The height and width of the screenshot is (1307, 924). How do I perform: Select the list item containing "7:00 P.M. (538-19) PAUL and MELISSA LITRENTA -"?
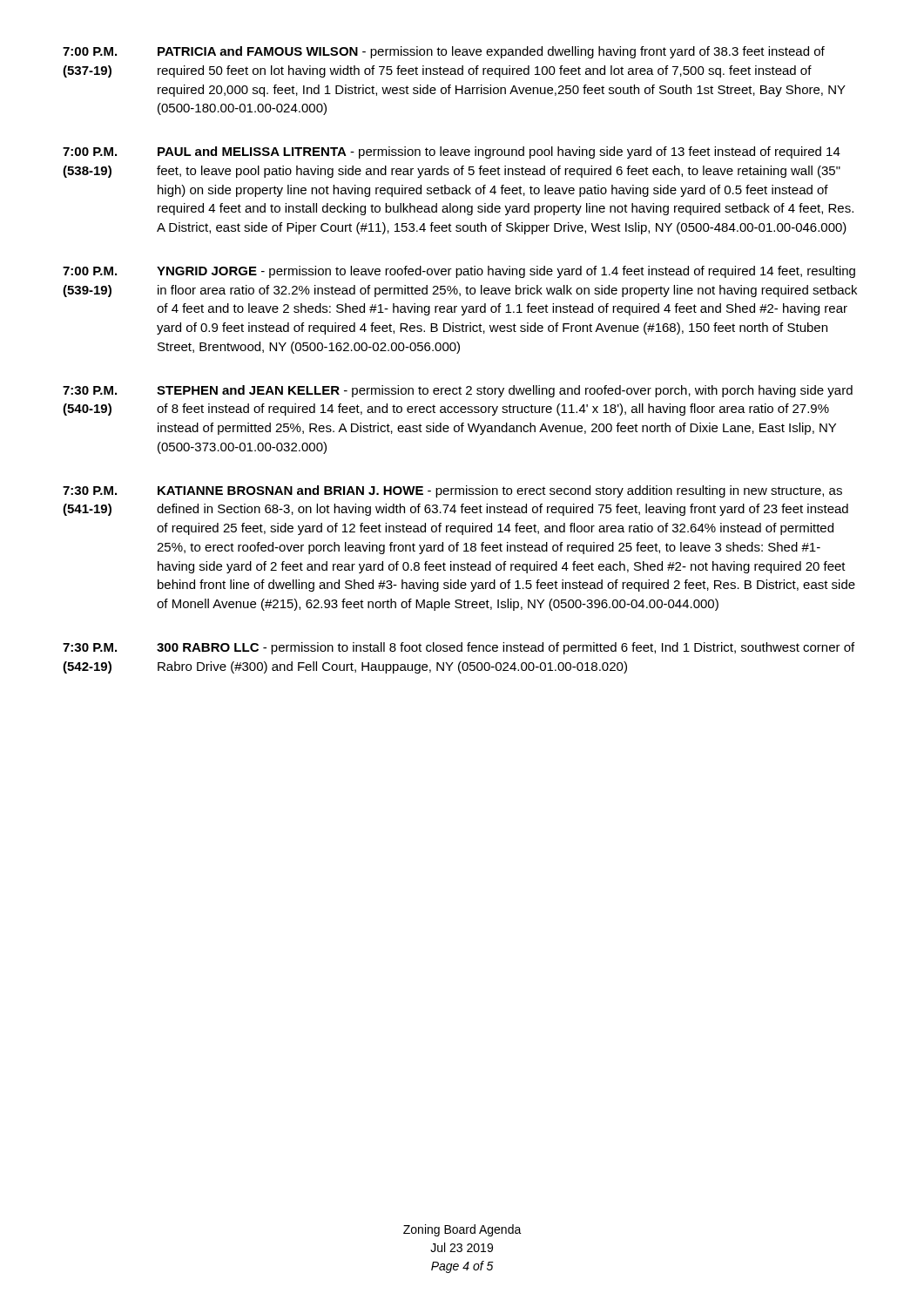462,189
